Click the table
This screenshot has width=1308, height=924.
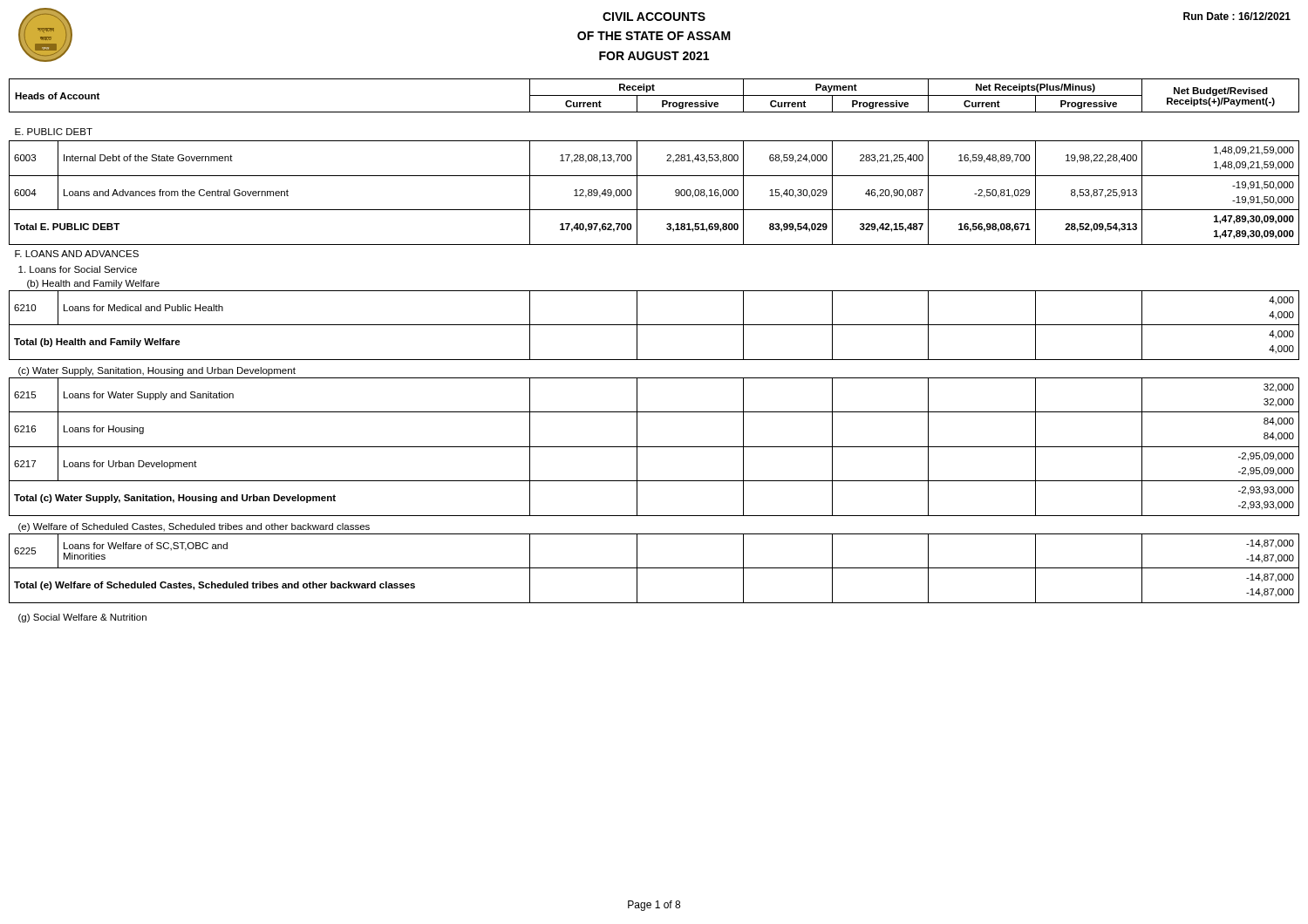coord(654,351)
